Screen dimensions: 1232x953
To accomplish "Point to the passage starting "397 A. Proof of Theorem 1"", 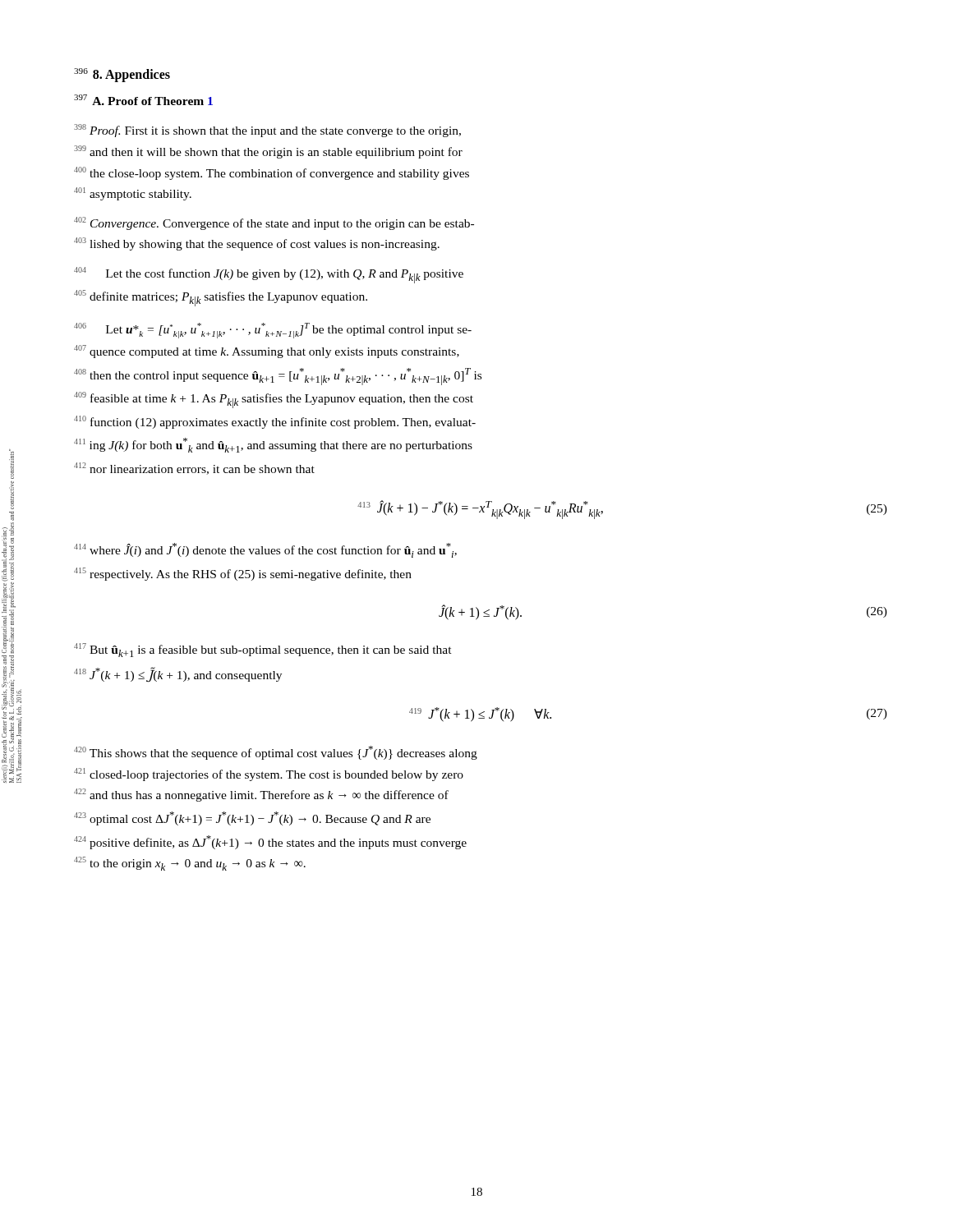I will click(x=143, y=100).
